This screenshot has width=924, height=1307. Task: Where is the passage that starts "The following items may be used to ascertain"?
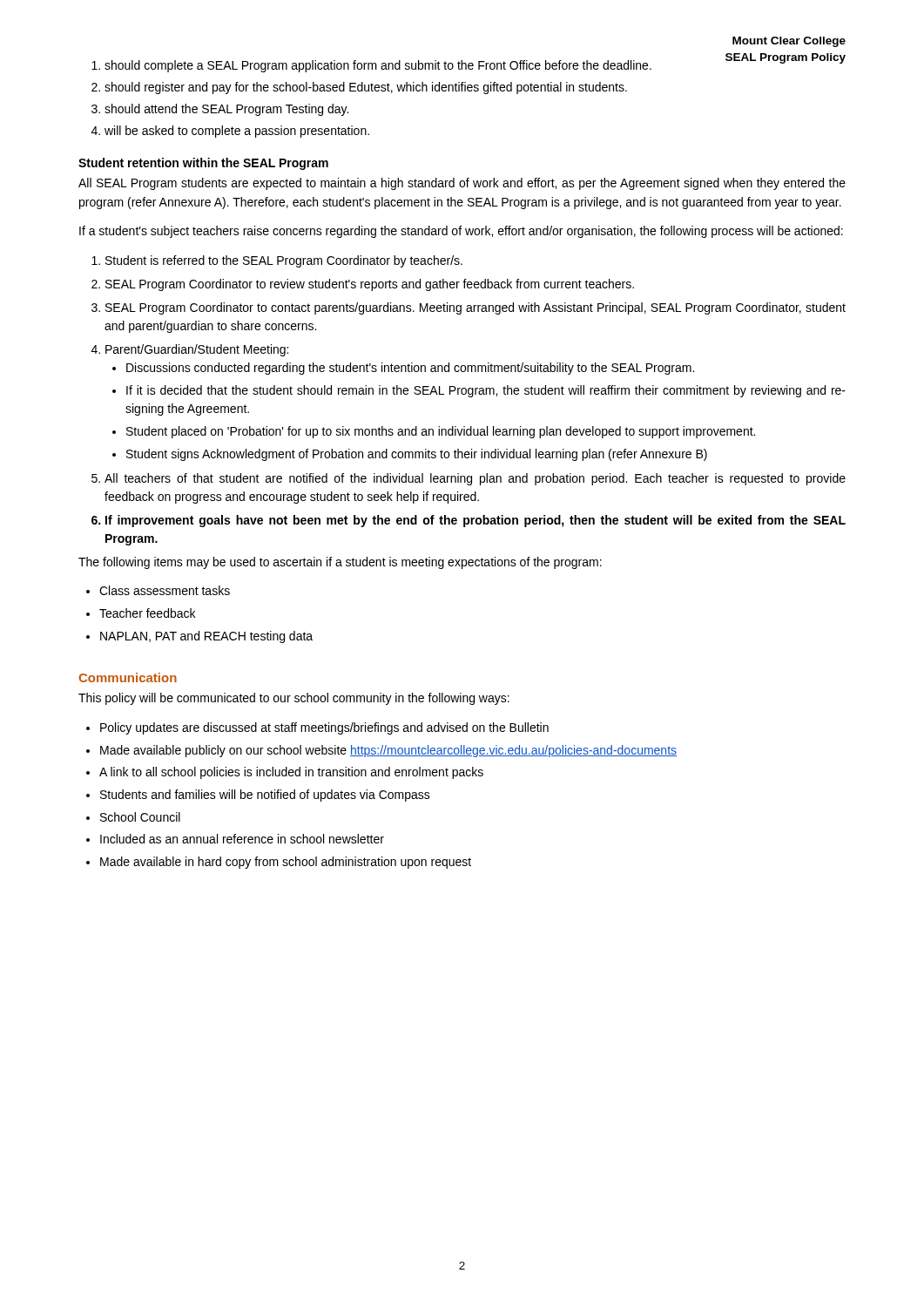click(340, 562)
